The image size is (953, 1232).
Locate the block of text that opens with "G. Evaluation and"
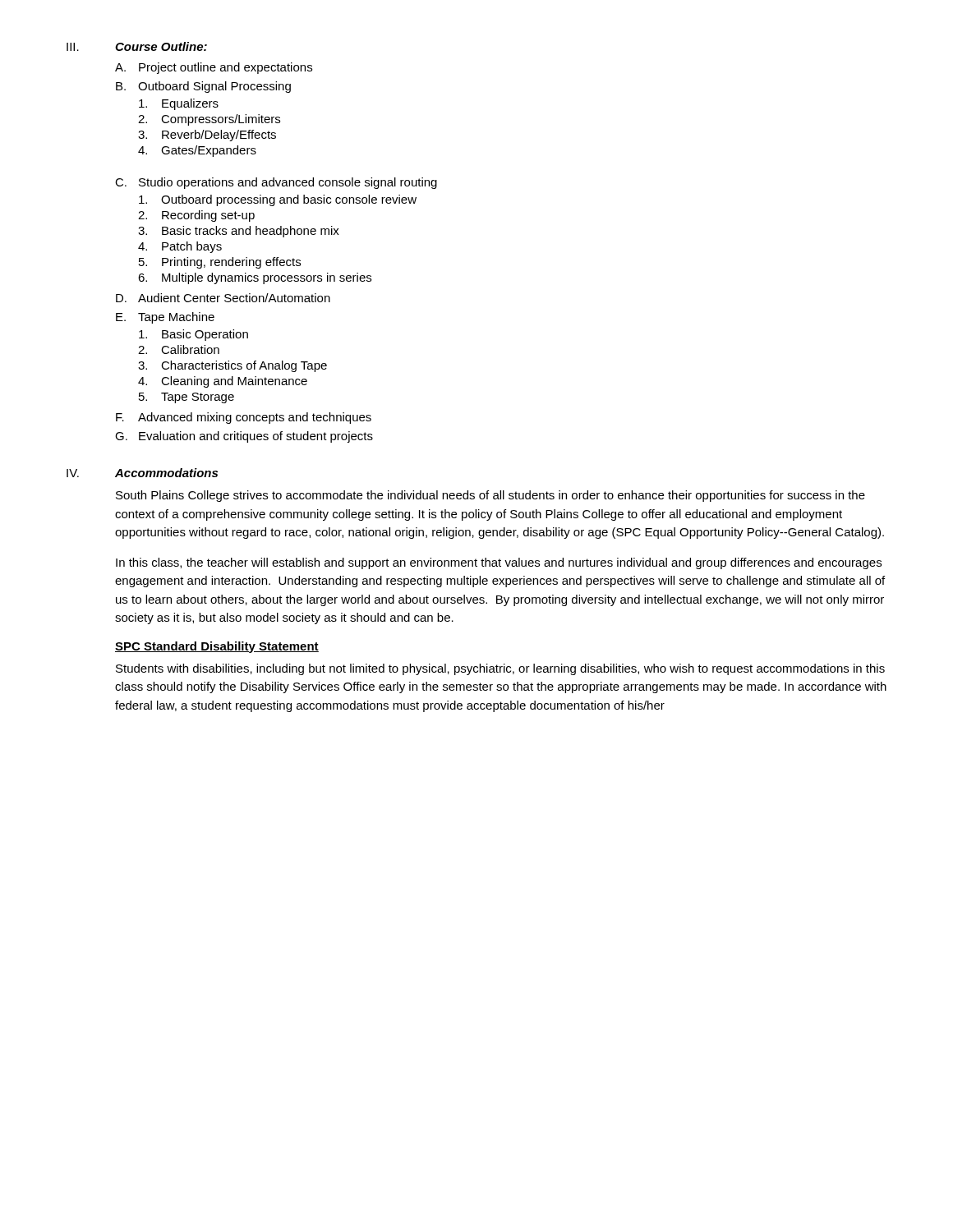244,437
